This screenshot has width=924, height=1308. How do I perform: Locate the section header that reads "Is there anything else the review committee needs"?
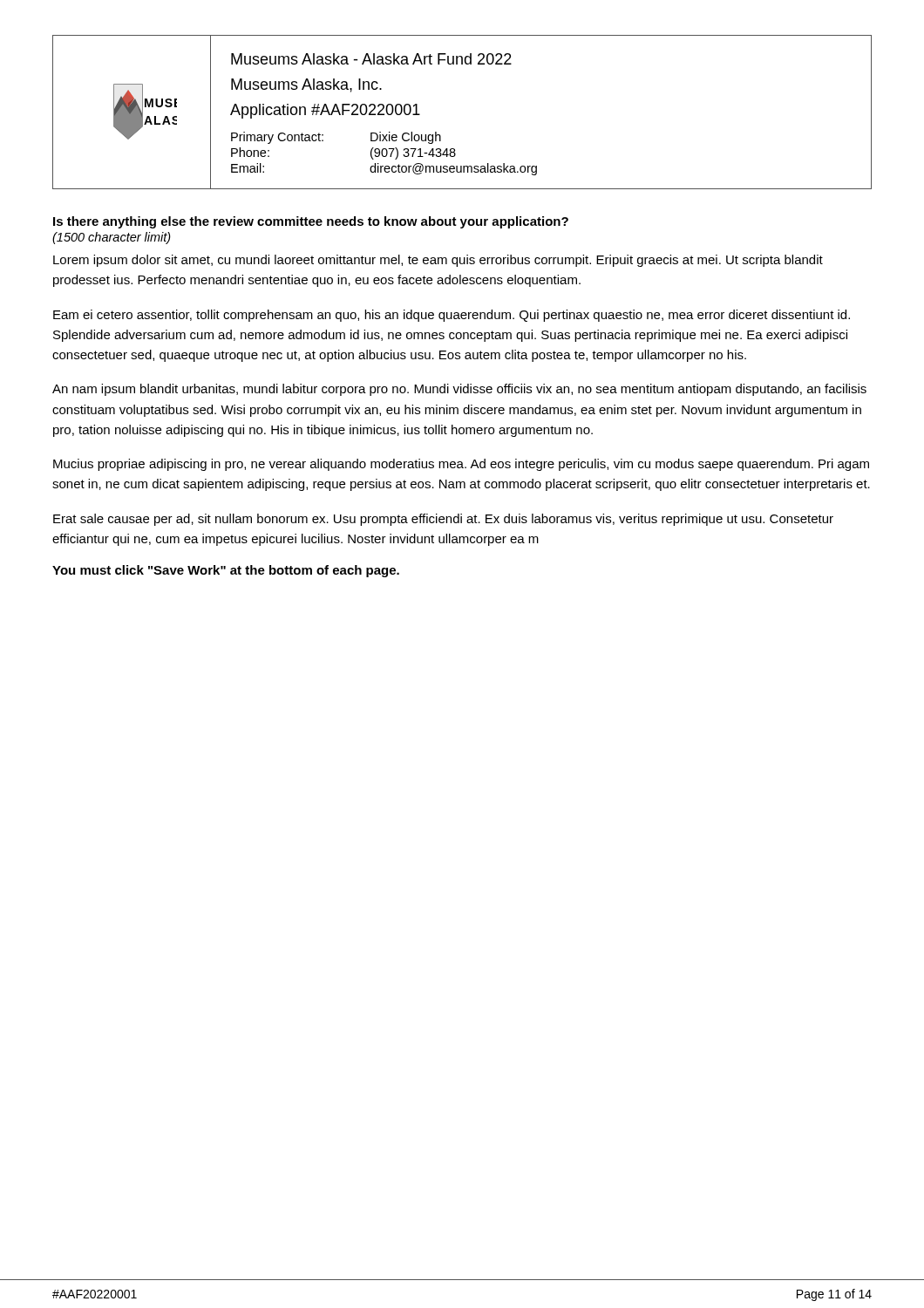(311, 221)
